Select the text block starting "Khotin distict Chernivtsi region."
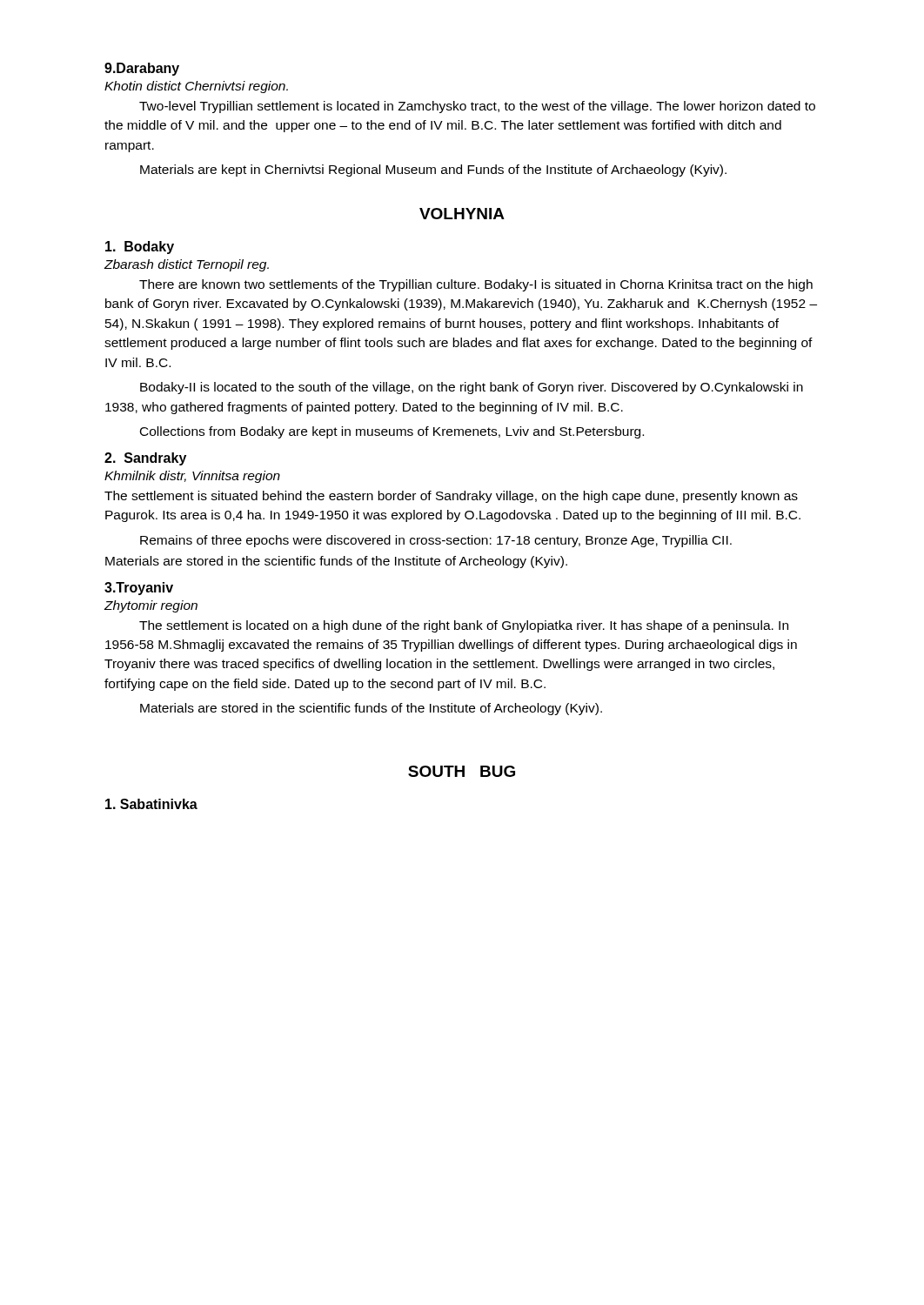The height and width of the screenshot is (1305, 924). coord(197,86)
